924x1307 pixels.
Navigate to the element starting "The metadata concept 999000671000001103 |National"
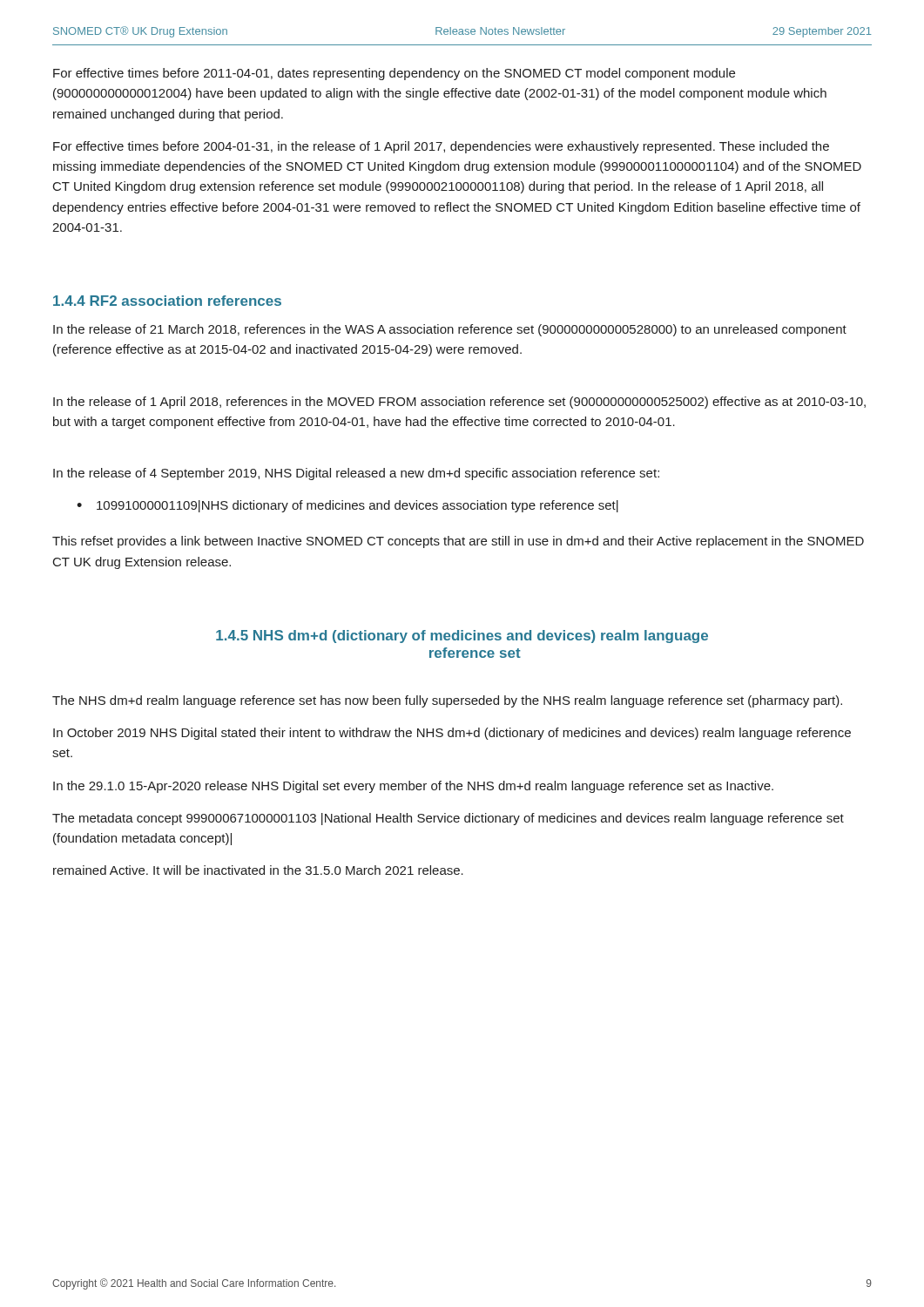[x=448, y=828]
